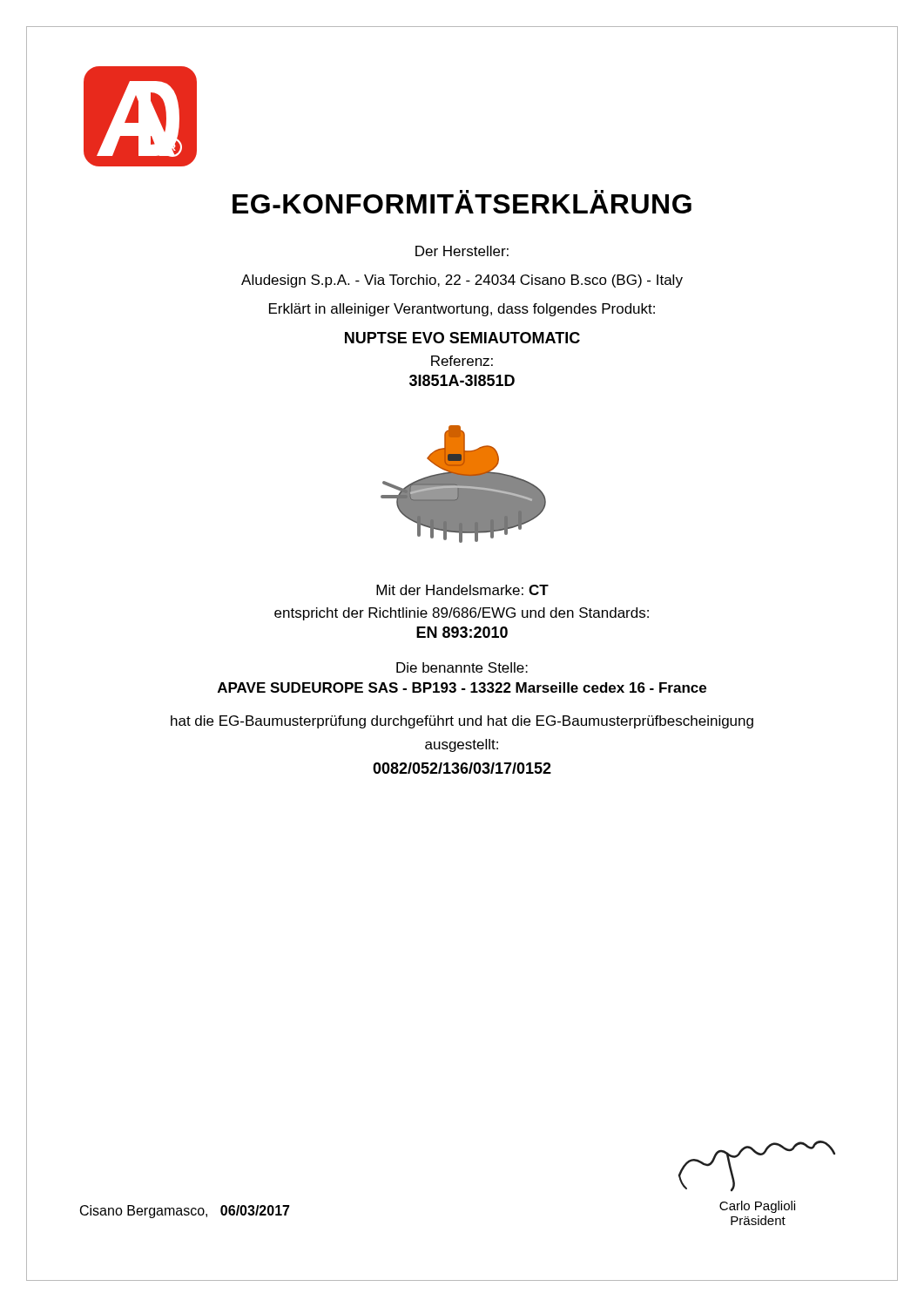Click on the element starting "Die benannte Stelle:"
Image resolution: width=924 pixels, height=1307 pixels.
pyautogui.click(x=462, y=668)
